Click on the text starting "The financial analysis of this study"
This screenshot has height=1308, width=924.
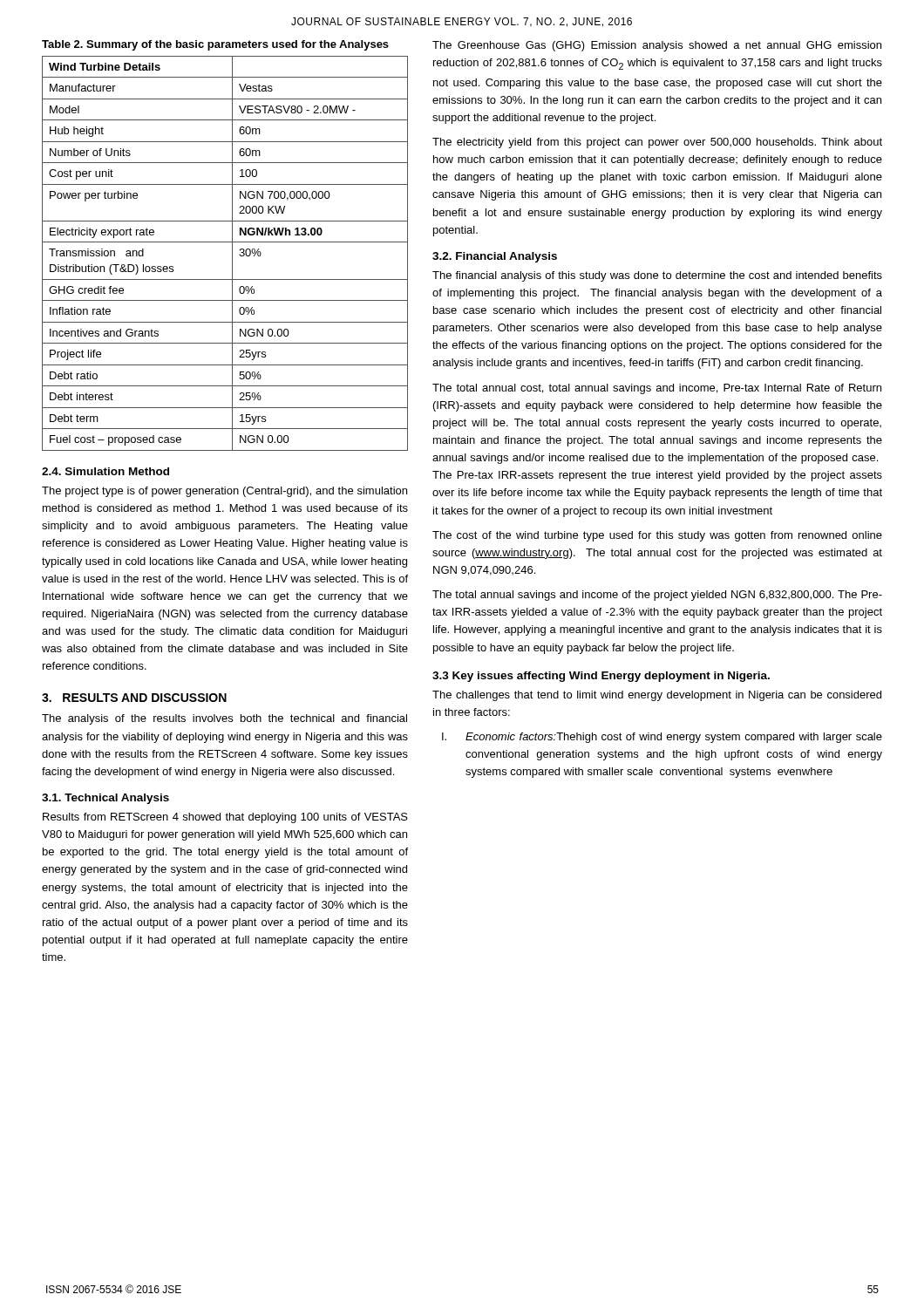[x=657, y=319]
